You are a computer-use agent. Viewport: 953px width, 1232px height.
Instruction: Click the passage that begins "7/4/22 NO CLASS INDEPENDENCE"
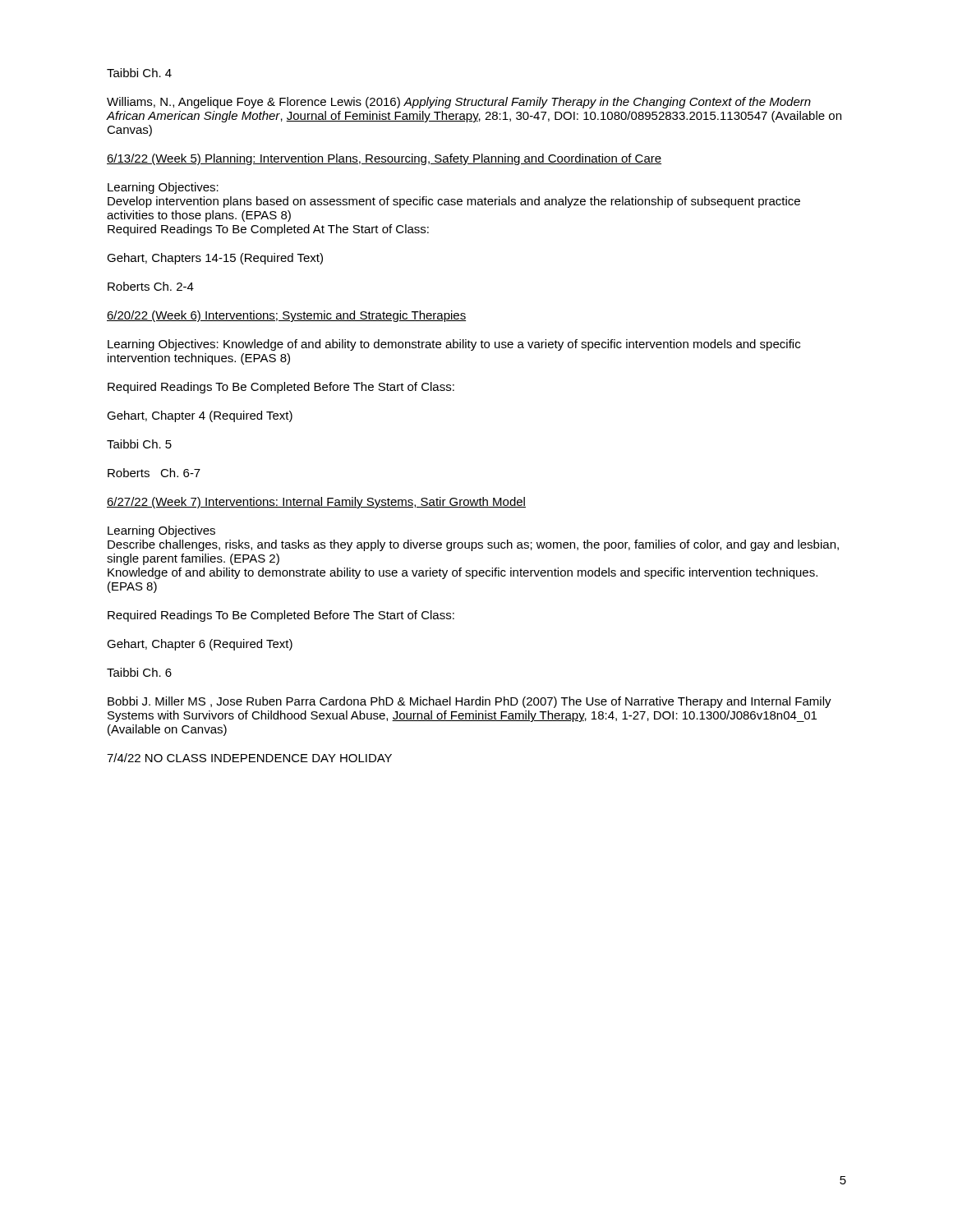click(250, 758)
